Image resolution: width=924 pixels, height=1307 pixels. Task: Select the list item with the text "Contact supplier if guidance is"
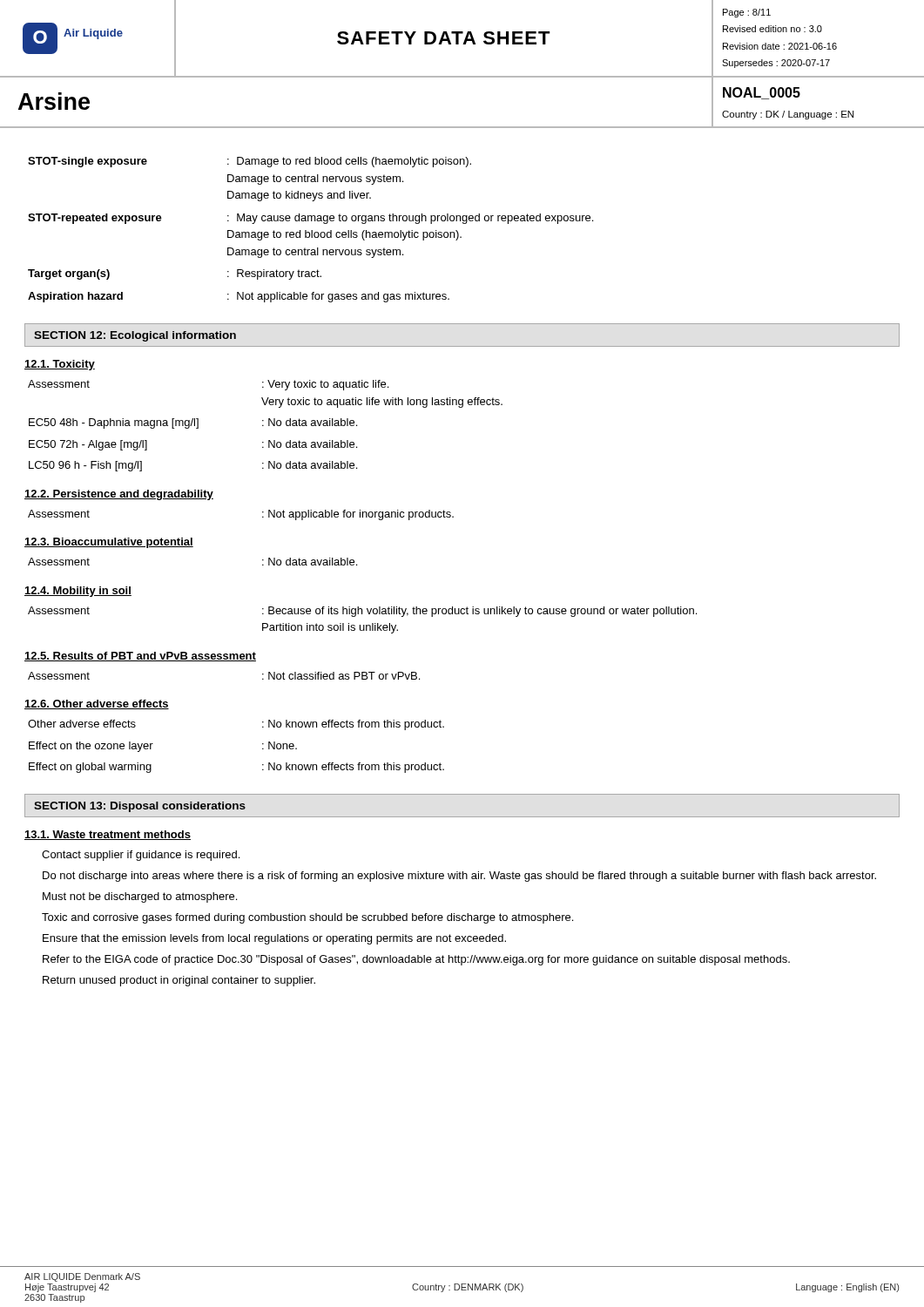141,854
